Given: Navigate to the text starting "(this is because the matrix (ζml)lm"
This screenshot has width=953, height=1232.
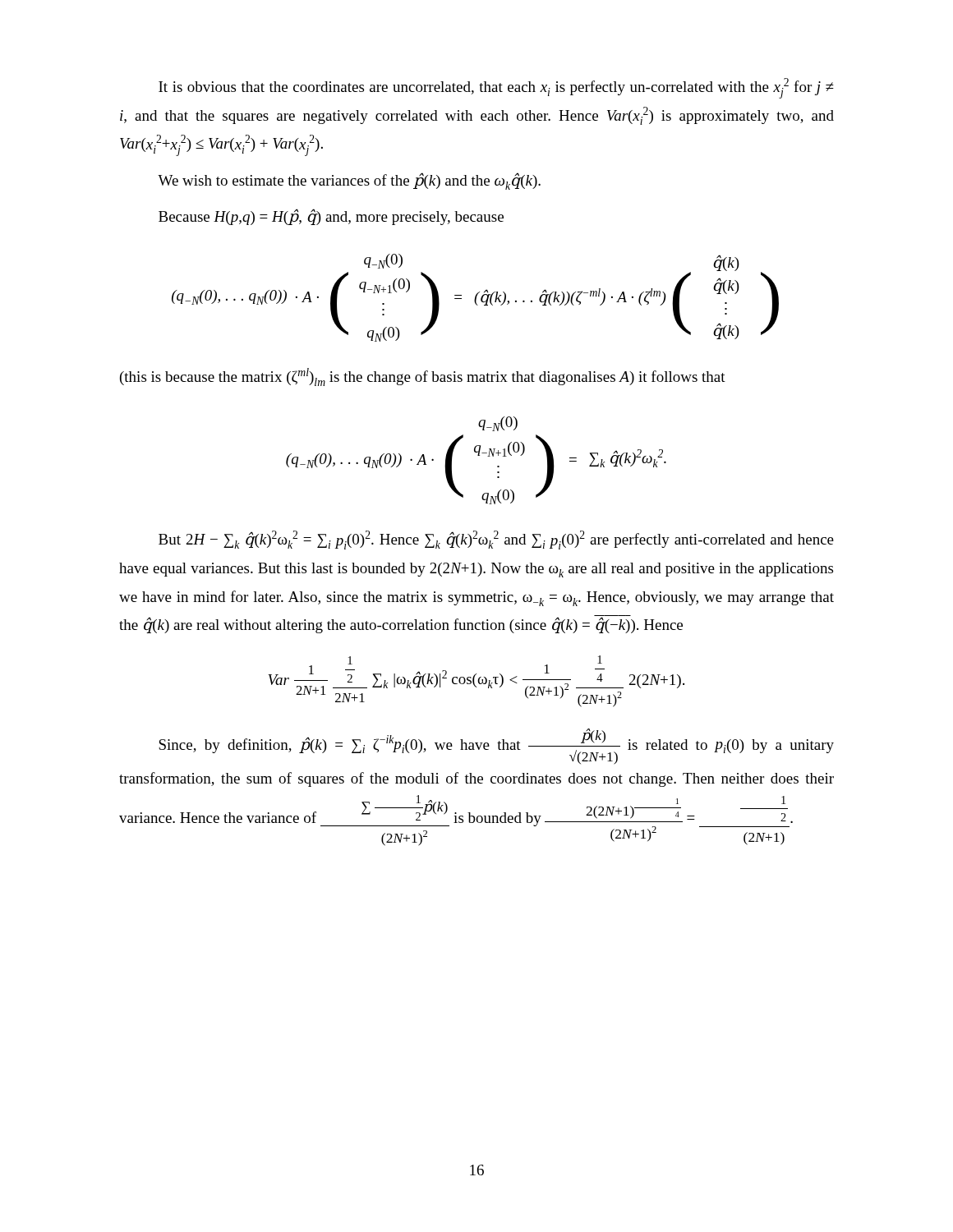Looking at the screenshot, I should point(422,378).
